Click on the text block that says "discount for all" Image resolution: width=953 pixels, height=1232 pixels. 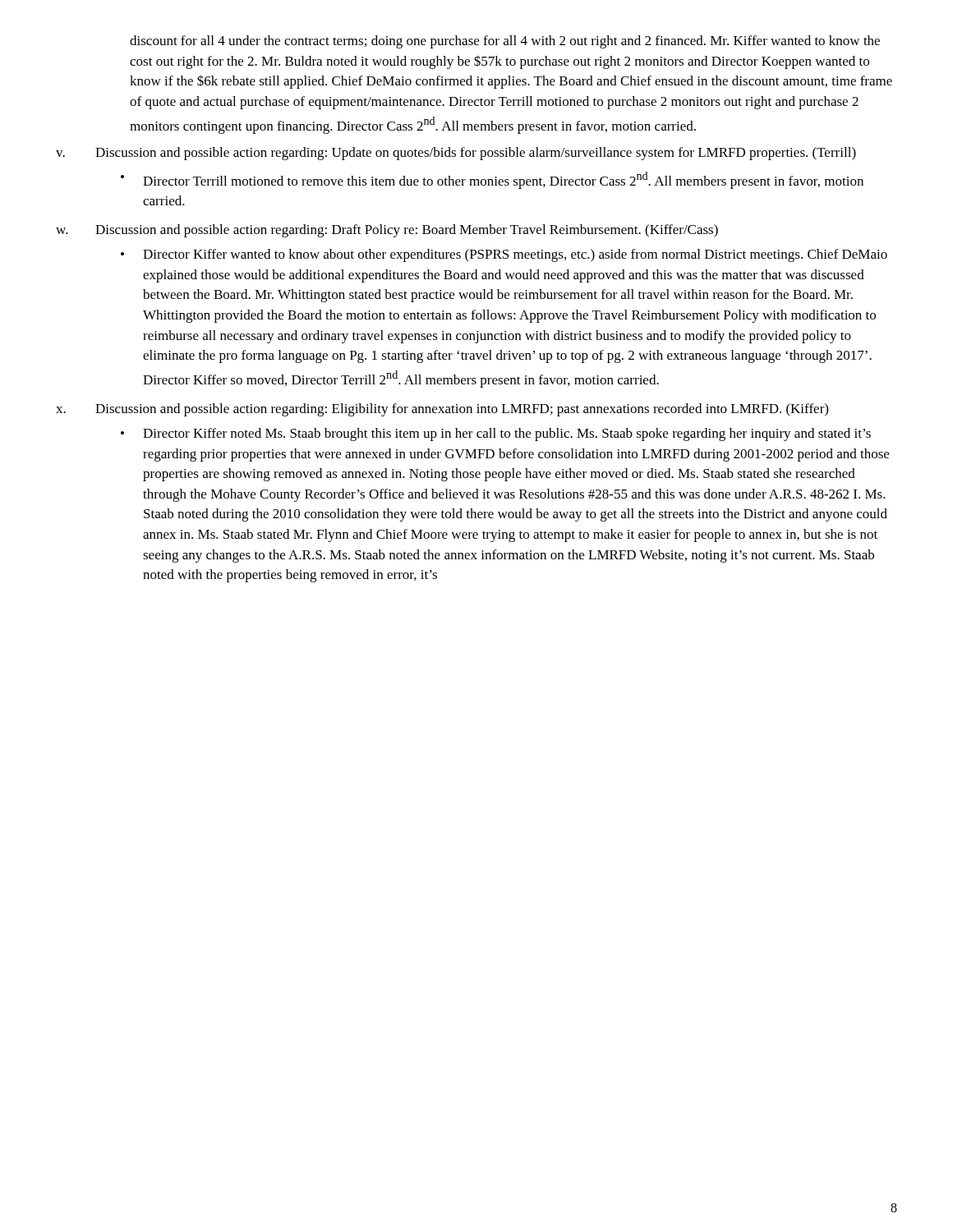pyautogui.click(x=511, y=83)
